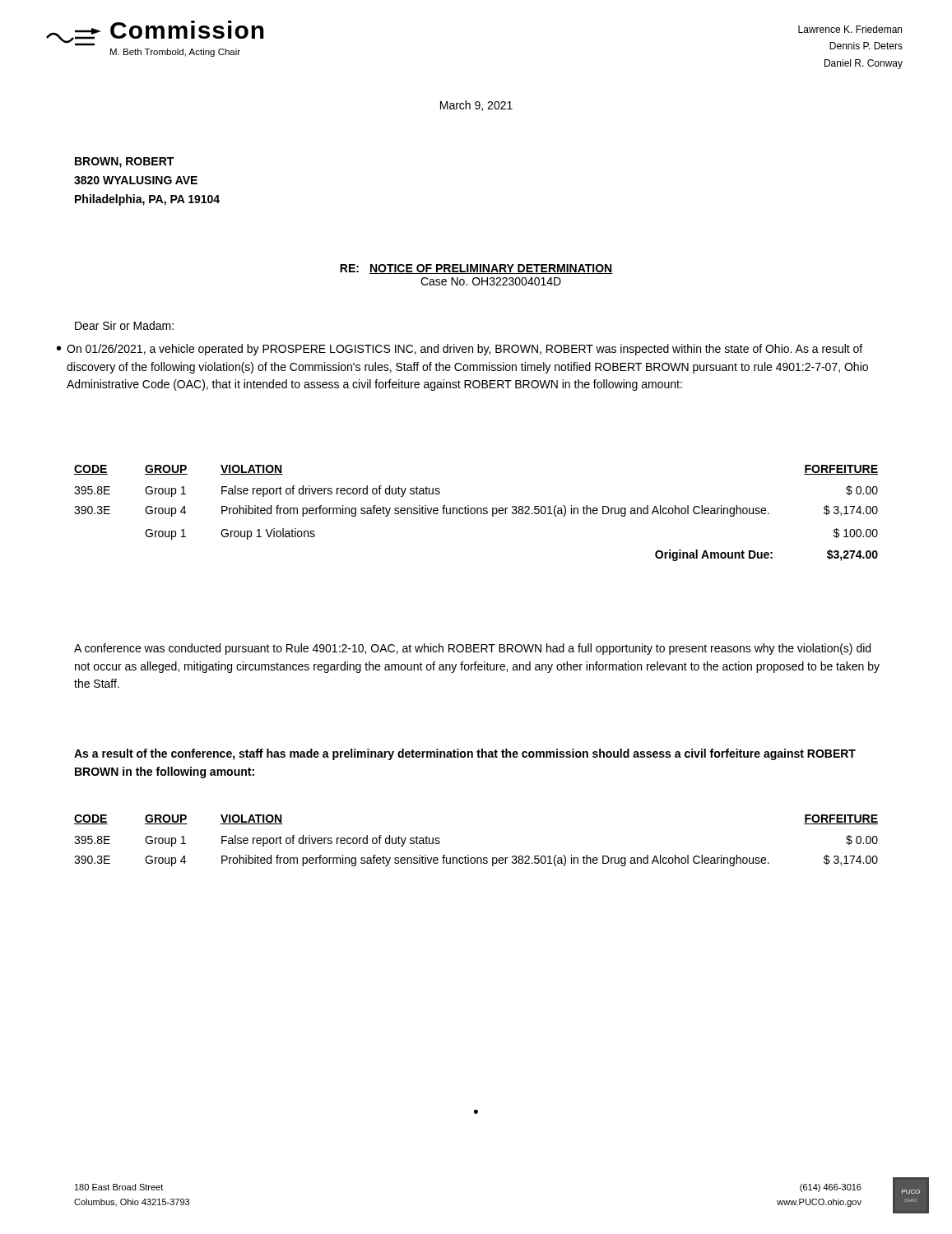
Task: Click on the region starting "A conference was conducted pursuant to Rule"
Action: tap(477, 666)
